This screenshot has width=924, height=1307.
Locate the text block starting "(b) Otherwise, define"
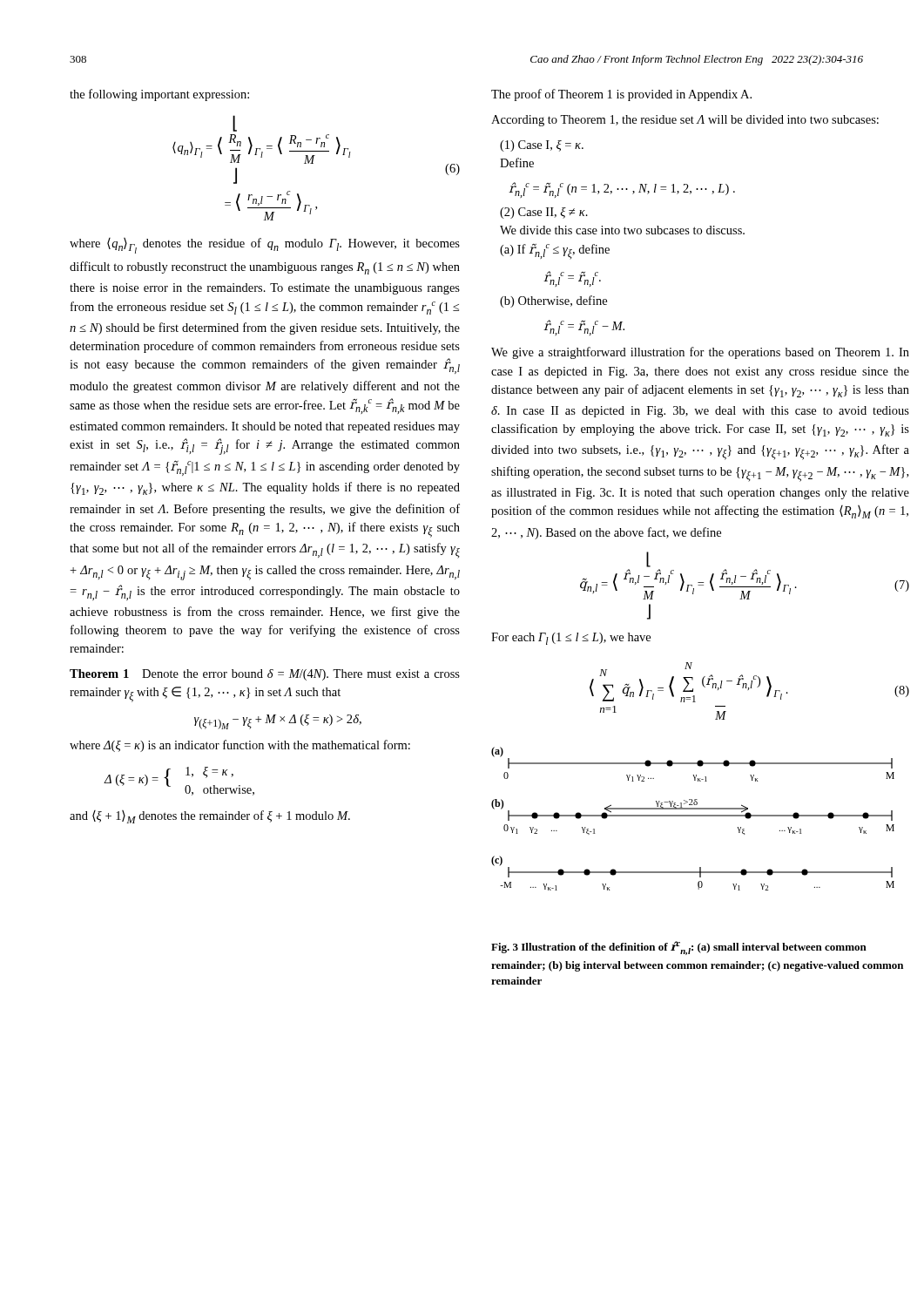click(554, 300)
